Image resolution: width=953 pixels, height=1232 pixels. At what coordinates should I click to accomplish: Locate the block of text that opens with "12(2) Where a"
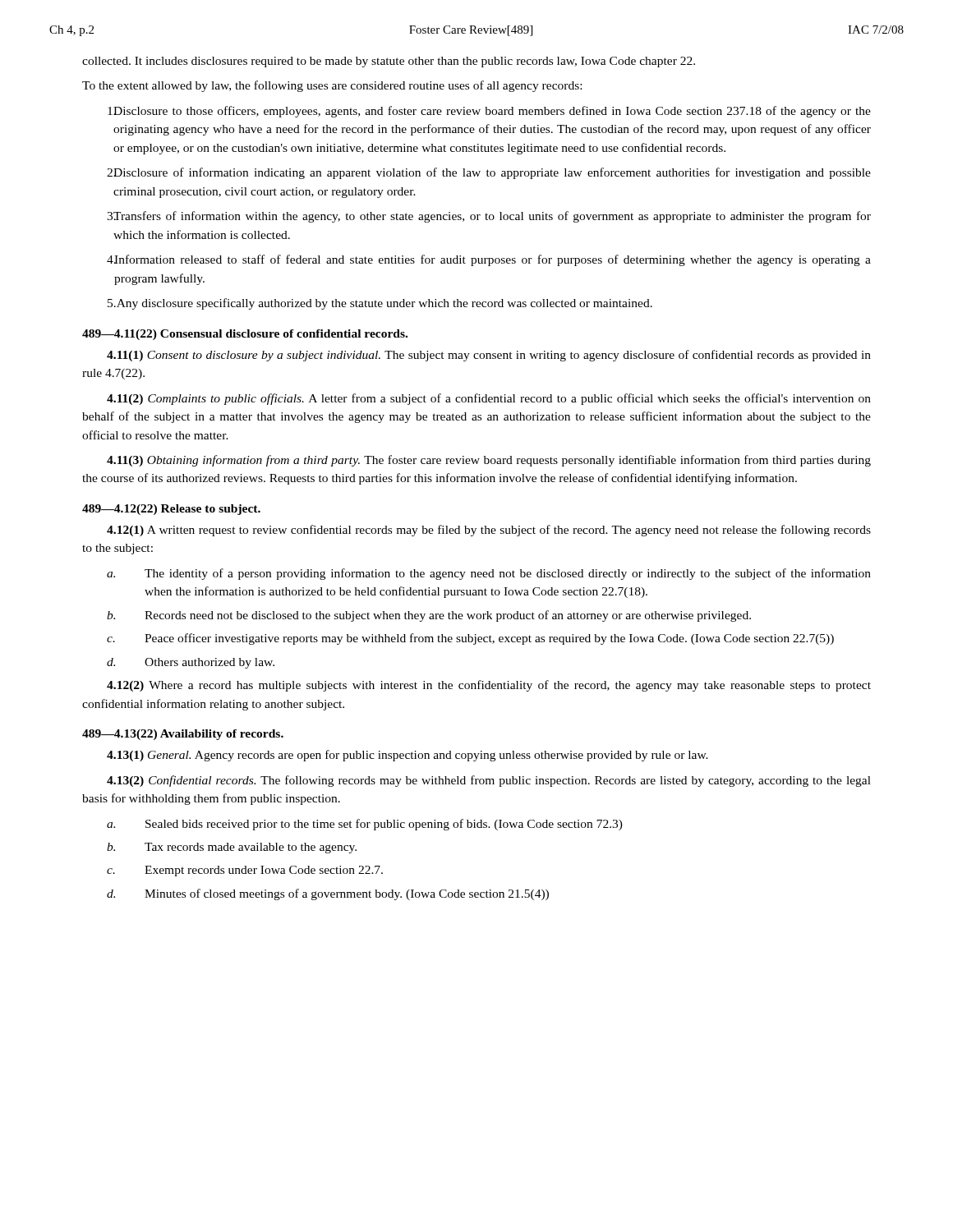(476, 695)
